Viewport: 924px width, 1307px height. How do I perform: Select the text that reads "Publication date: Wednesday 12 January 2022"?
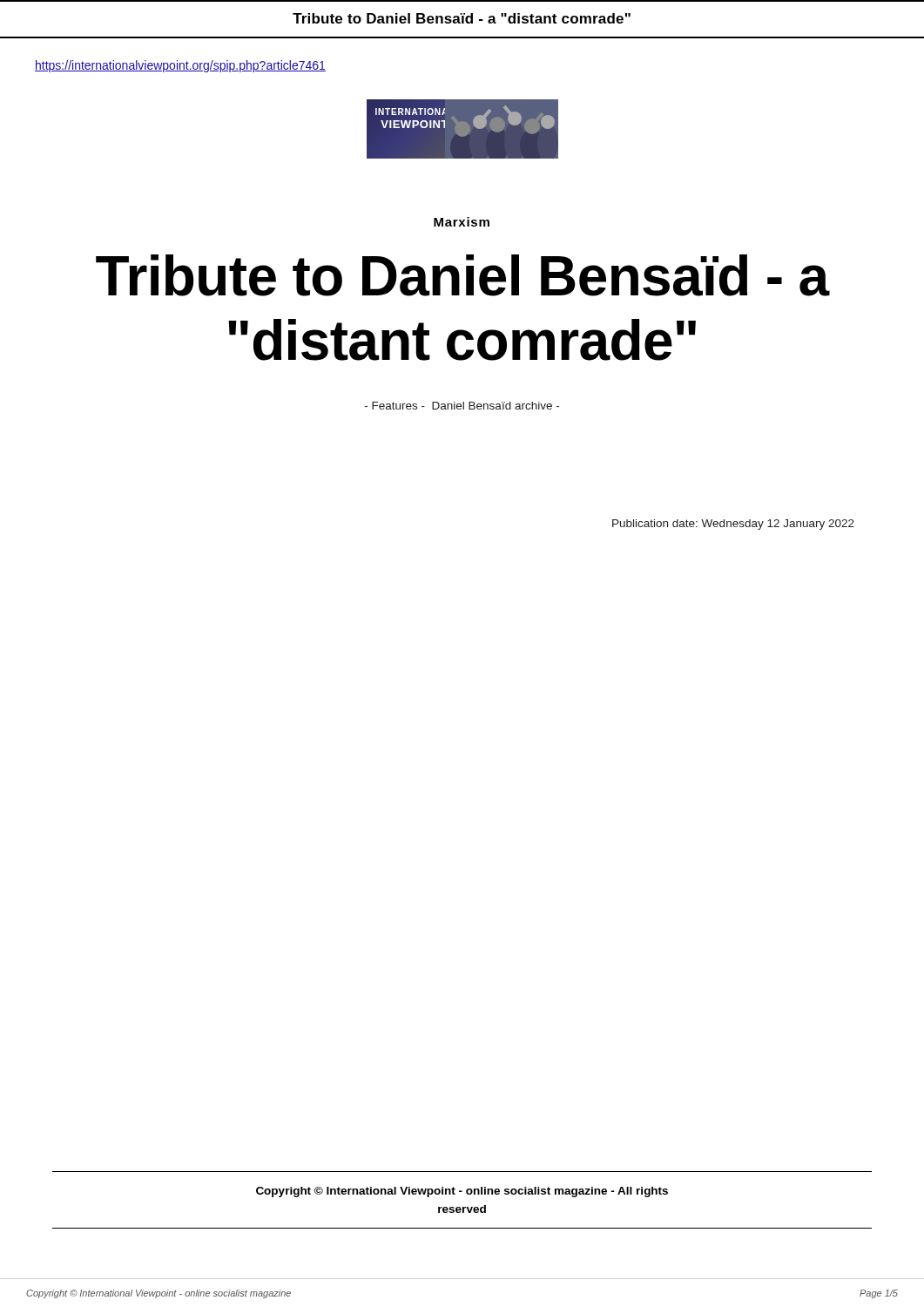[x=733, y=523]
